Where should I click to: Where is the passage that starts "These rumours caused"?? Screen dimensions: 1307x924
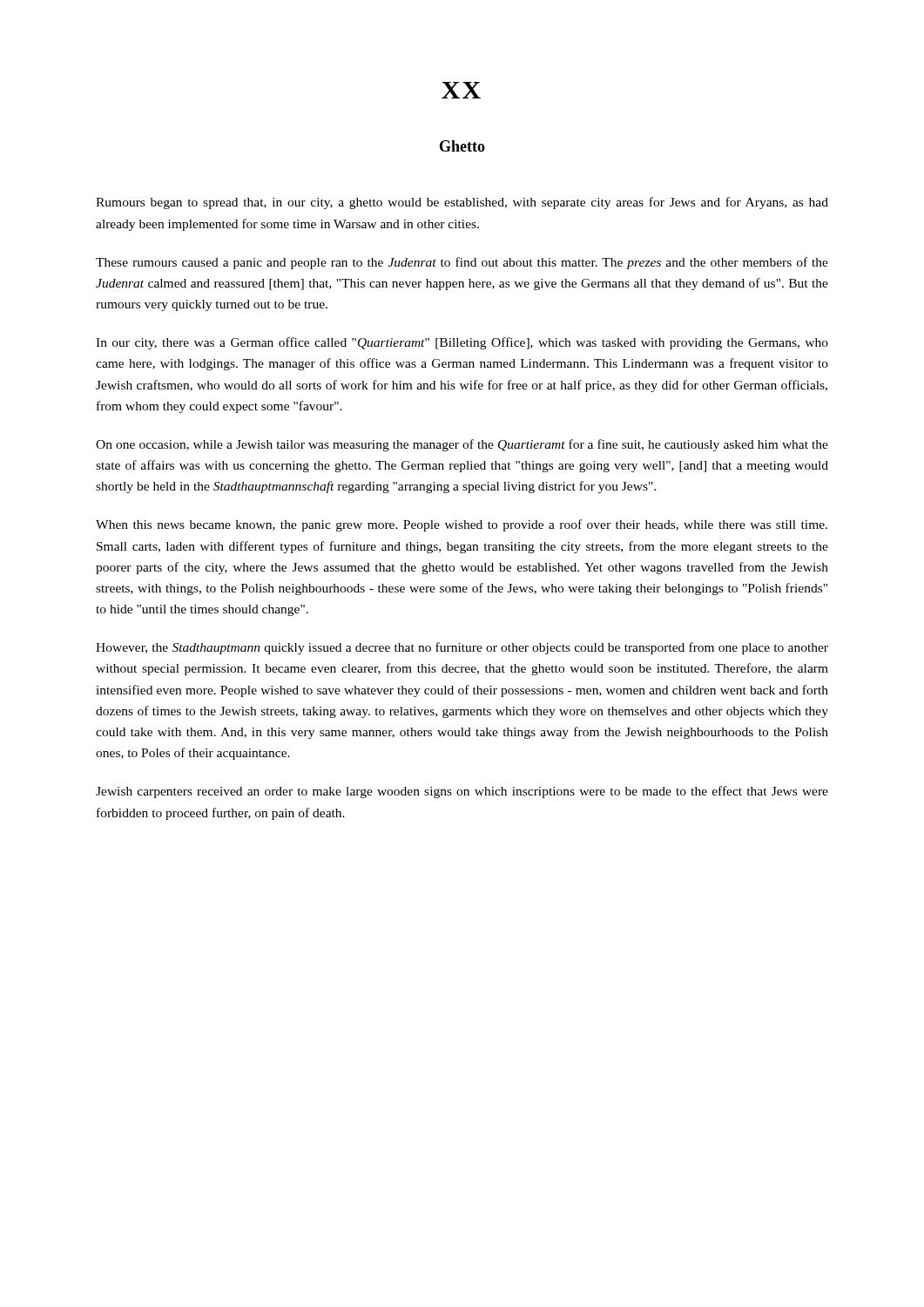click(x=462, y=283)
